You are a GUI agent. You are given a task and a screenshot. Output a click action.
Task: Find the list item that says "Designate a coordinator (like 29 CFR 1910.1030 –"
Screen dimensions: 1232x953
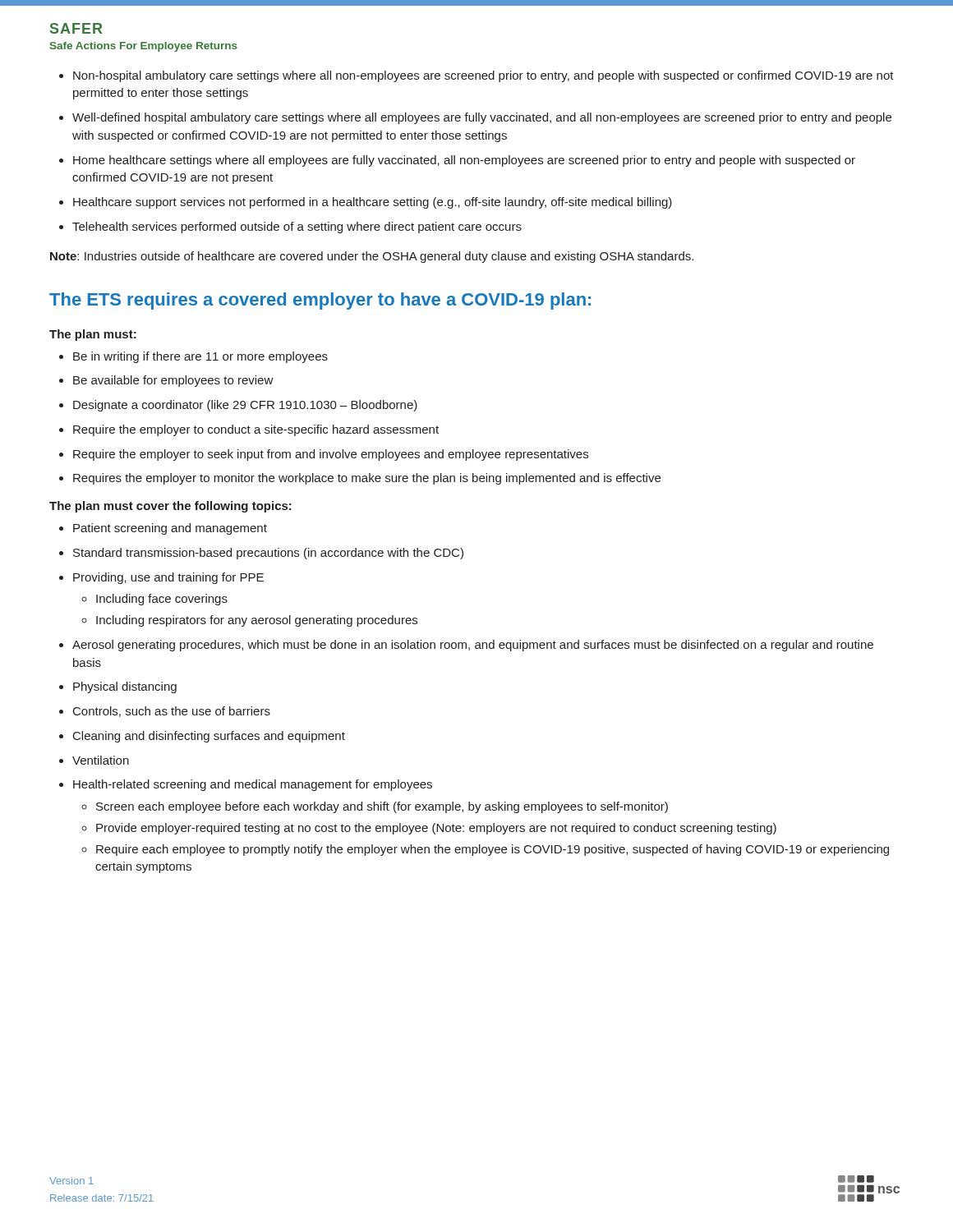[238, 406]
